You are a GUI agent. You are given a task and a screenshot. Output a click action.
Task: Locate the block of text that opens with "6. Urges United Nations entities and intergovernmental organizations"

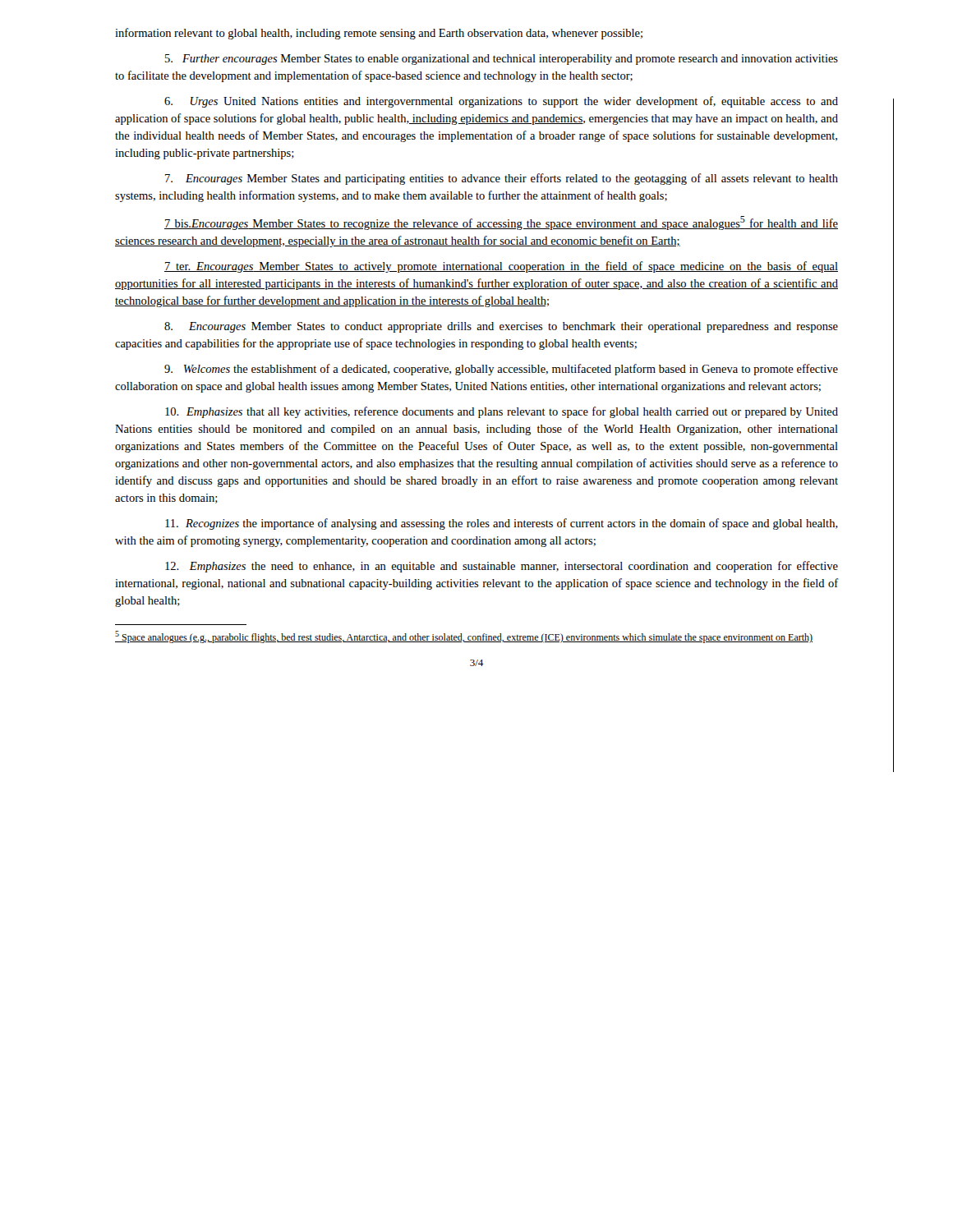point(476,127)
